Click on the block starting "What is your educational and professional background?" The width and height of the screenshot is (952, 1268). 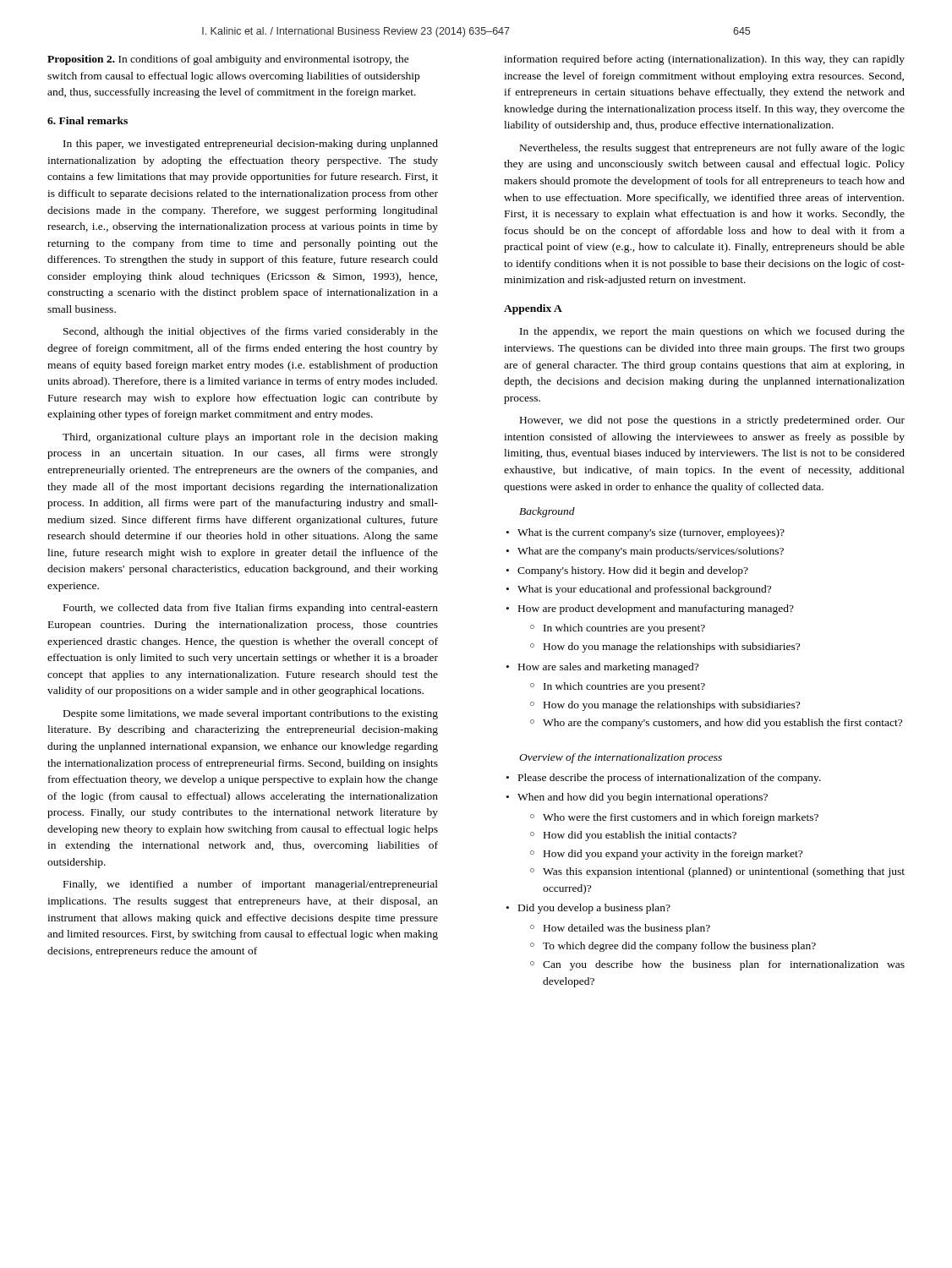704,589
